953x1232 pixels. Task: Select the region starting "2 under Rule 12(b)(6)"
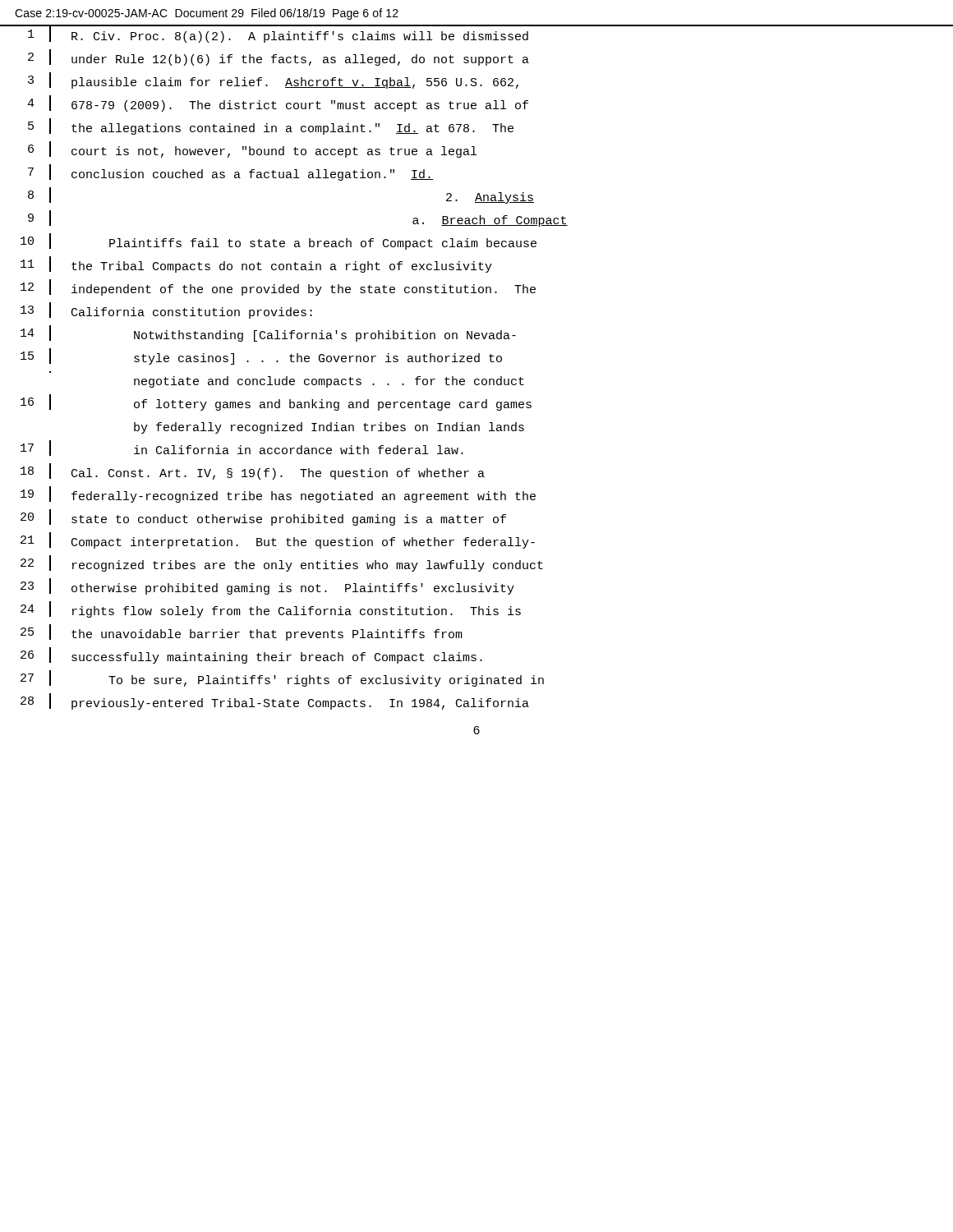click(x=476, y=60)
